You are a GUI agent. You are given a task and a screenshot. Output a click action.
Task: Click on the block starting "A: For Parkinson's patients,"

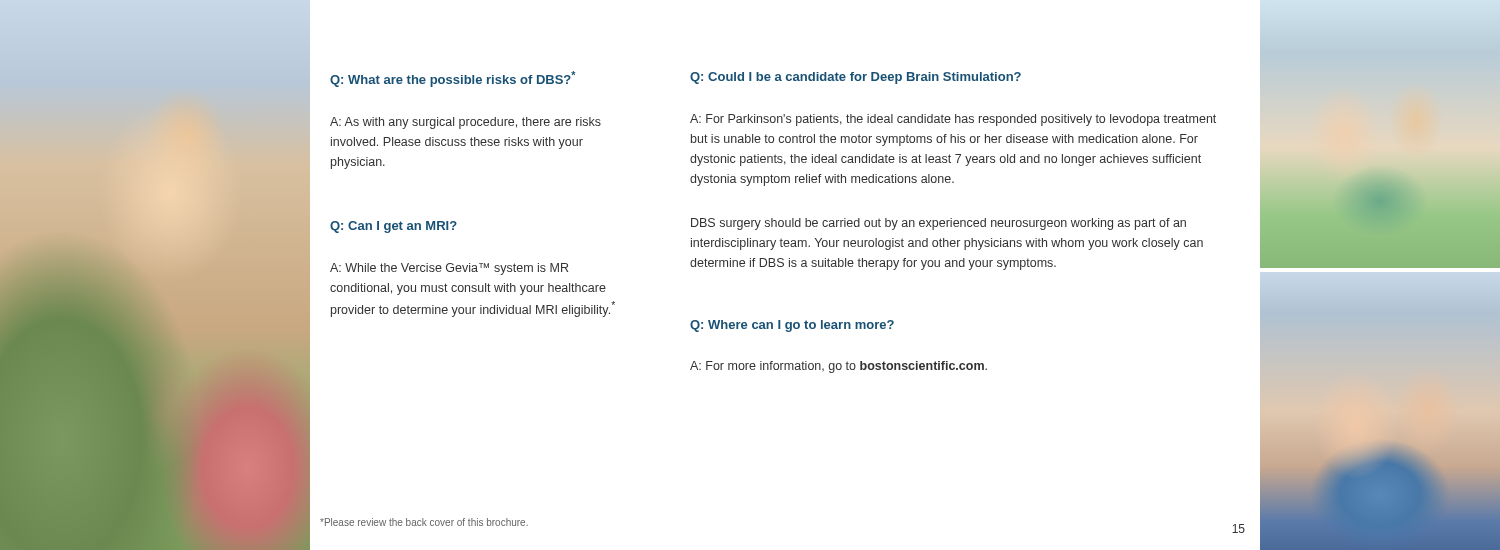955,149
